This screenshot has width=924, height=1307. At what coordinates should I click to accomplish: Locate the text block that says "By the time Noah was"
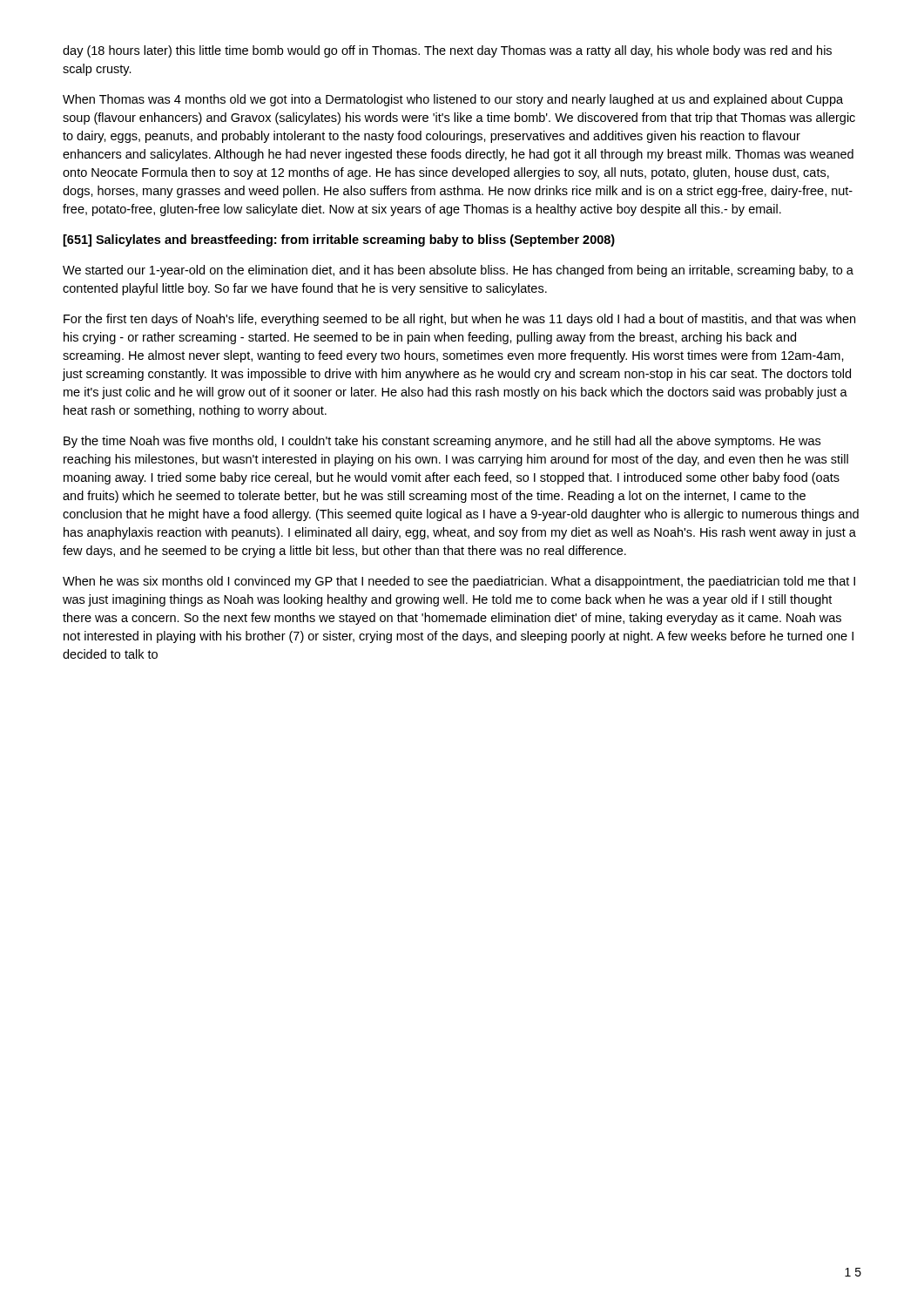(461, 496)
